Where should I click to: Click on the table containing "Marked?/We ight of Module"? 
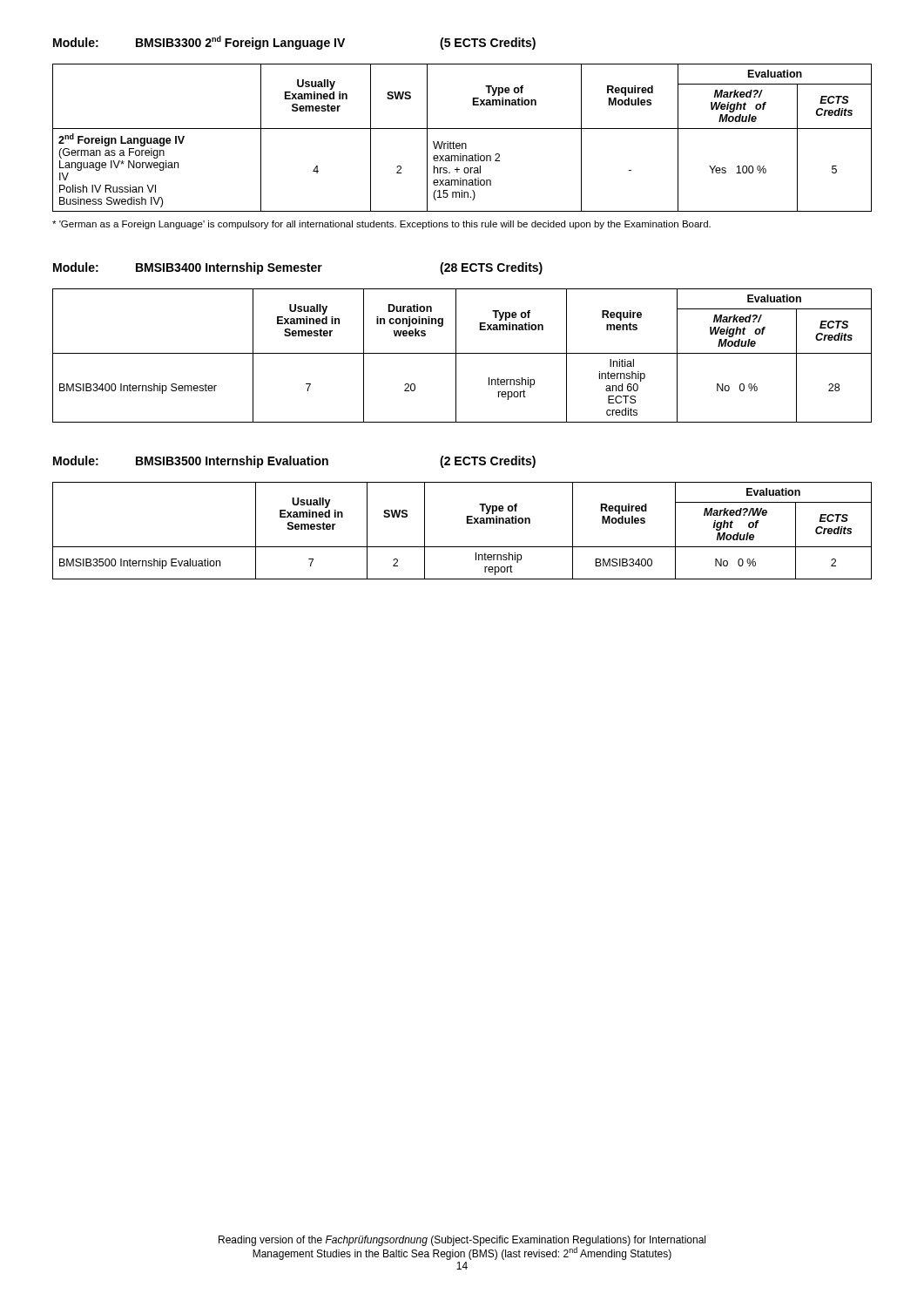(x=462, y=530)
